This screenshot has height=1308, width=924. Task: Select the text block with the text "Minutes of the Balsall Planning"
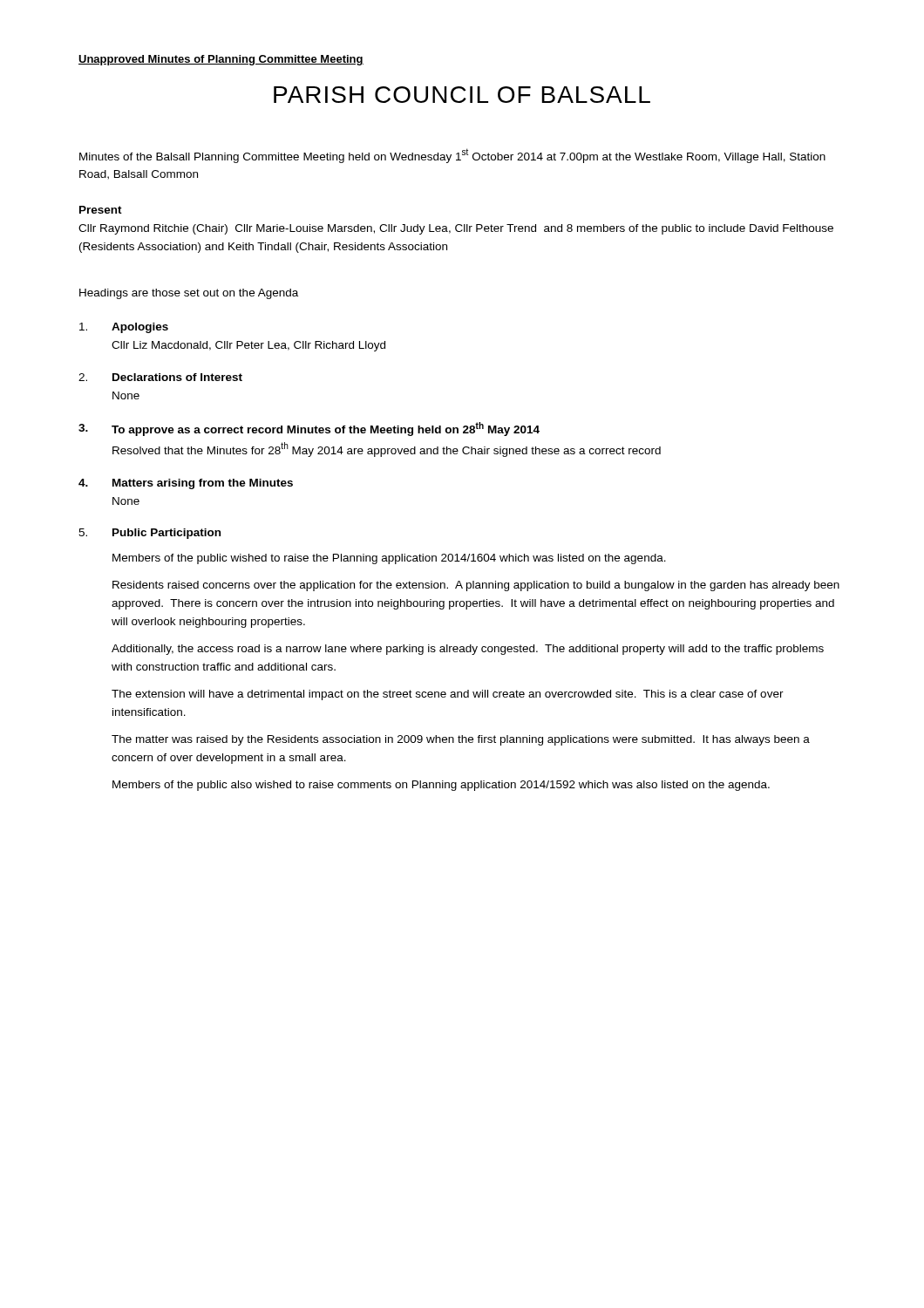tap(452, 164)
